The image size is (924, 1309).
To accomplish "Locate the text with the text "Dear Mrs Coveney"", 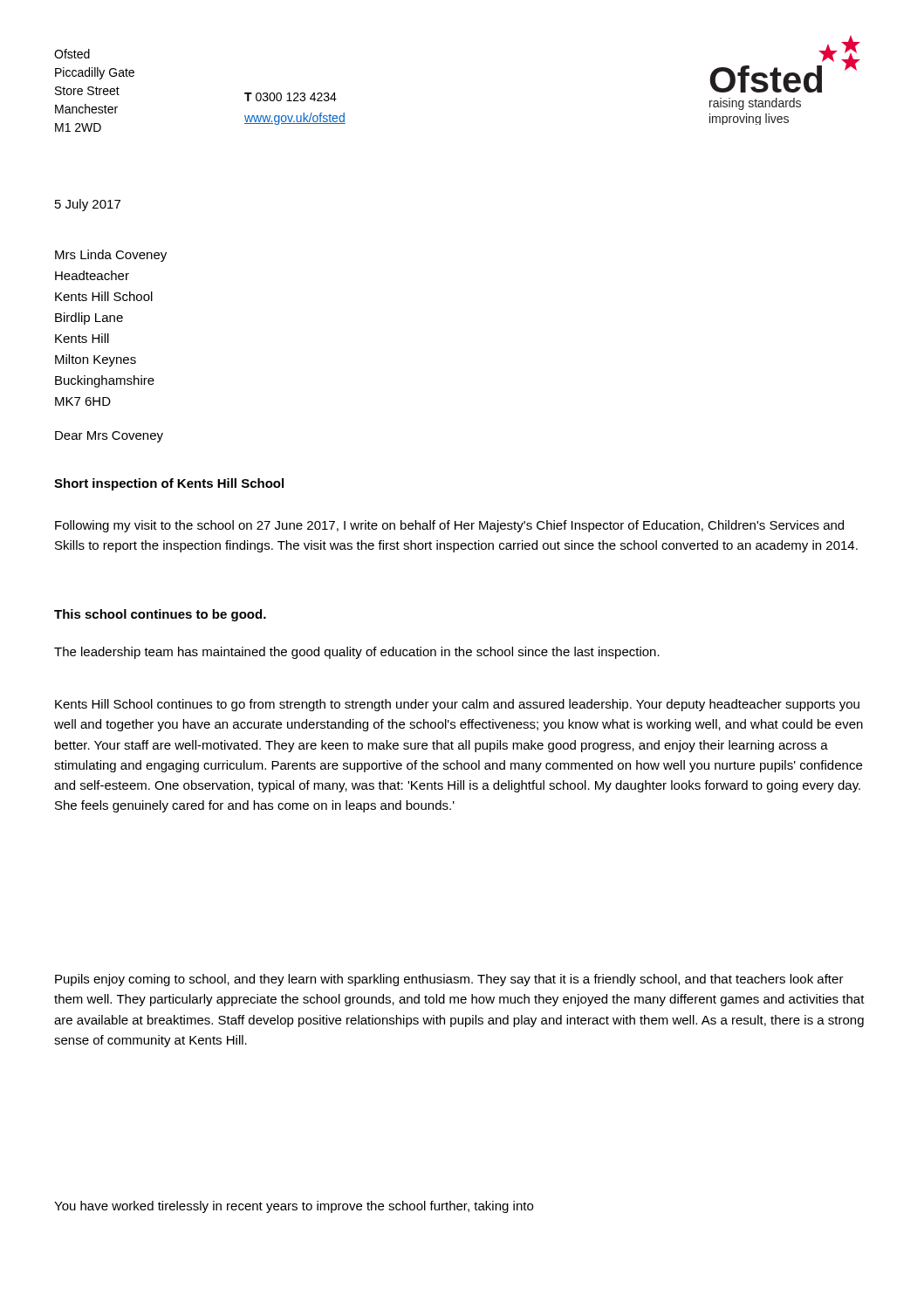I will (109, 435).
